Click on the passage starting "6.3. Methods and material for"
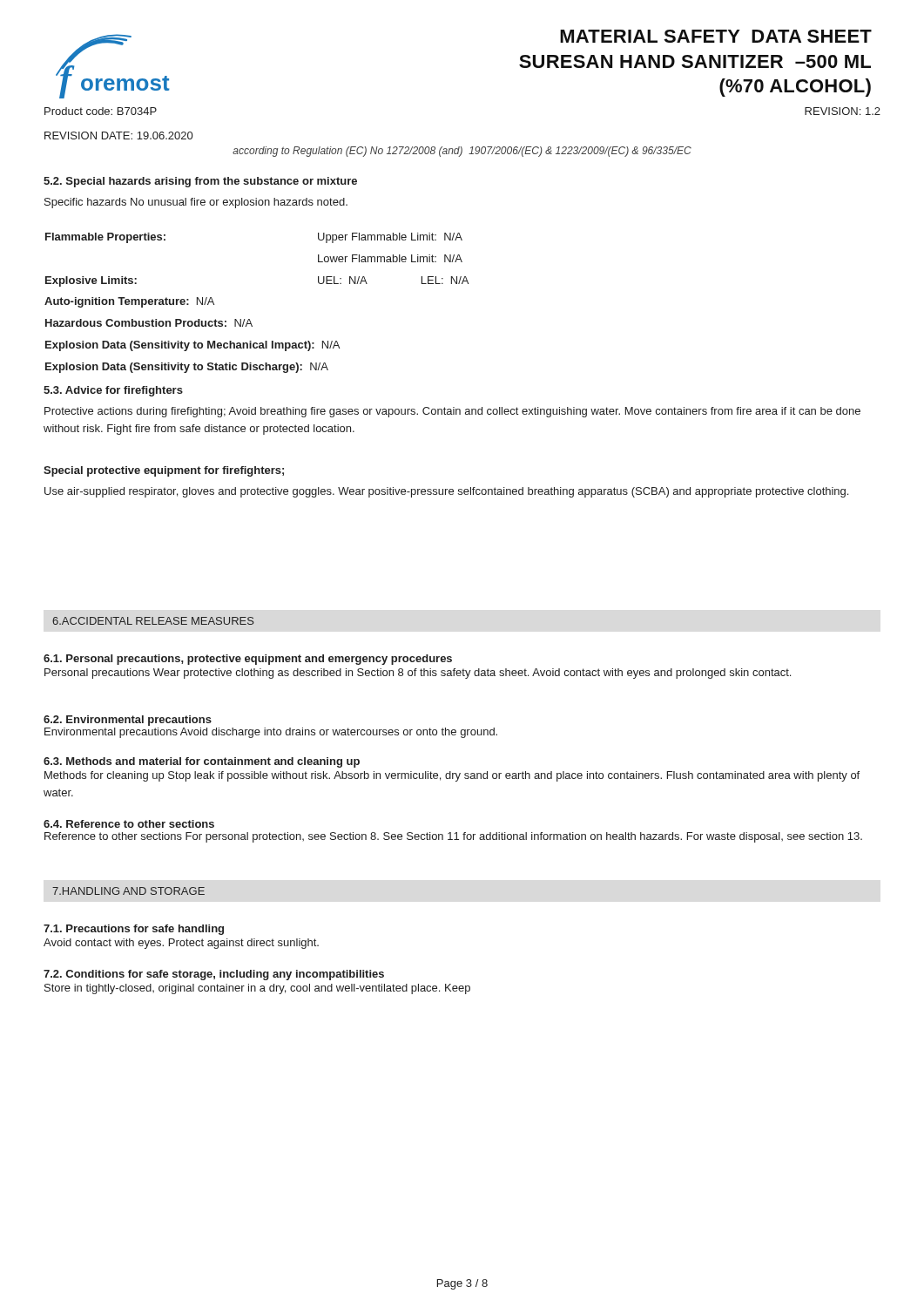 tap(202, 762)
